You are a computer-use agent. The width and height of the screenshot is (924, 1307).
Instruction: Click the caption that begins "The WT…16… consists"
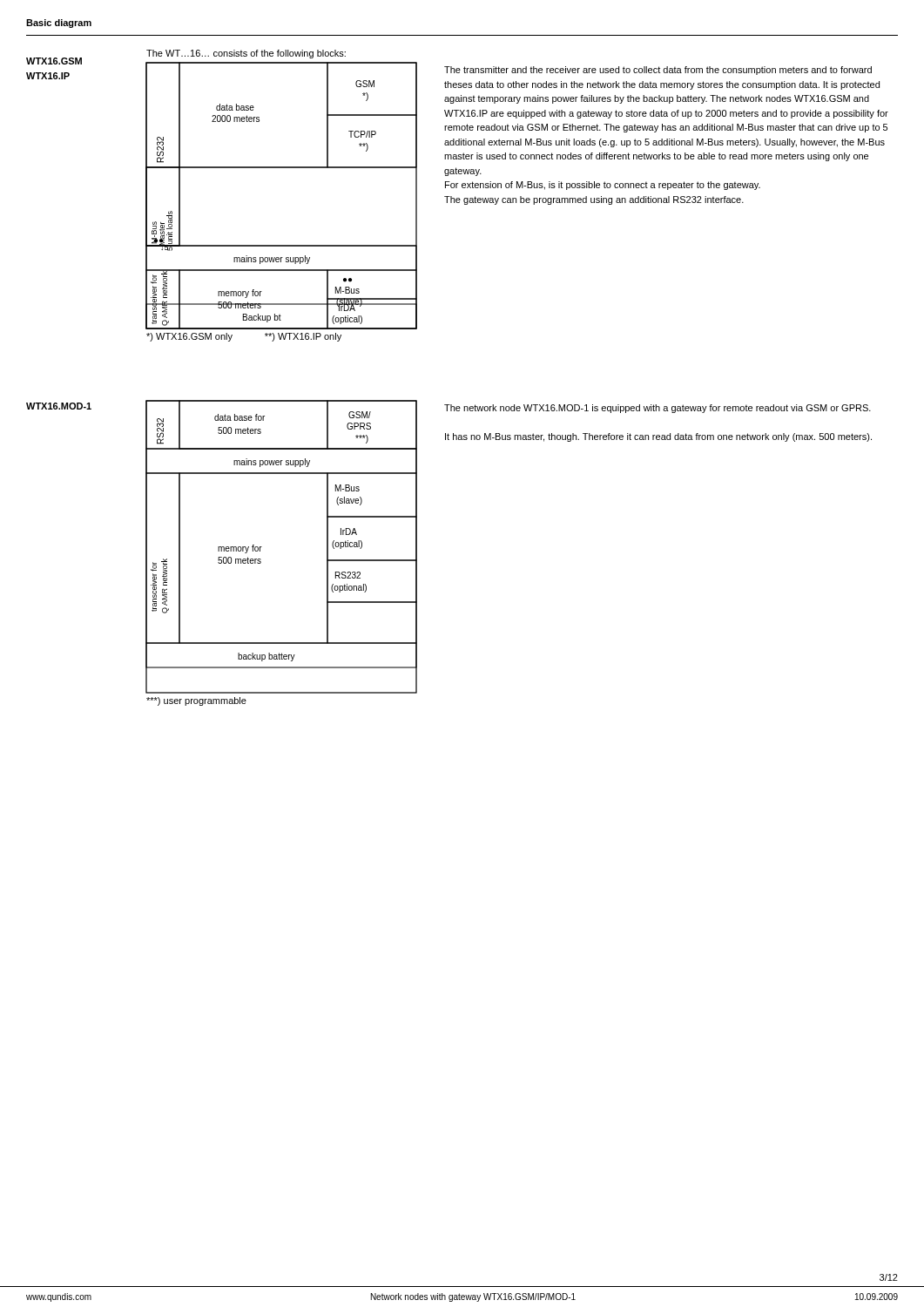click(246, 53)
